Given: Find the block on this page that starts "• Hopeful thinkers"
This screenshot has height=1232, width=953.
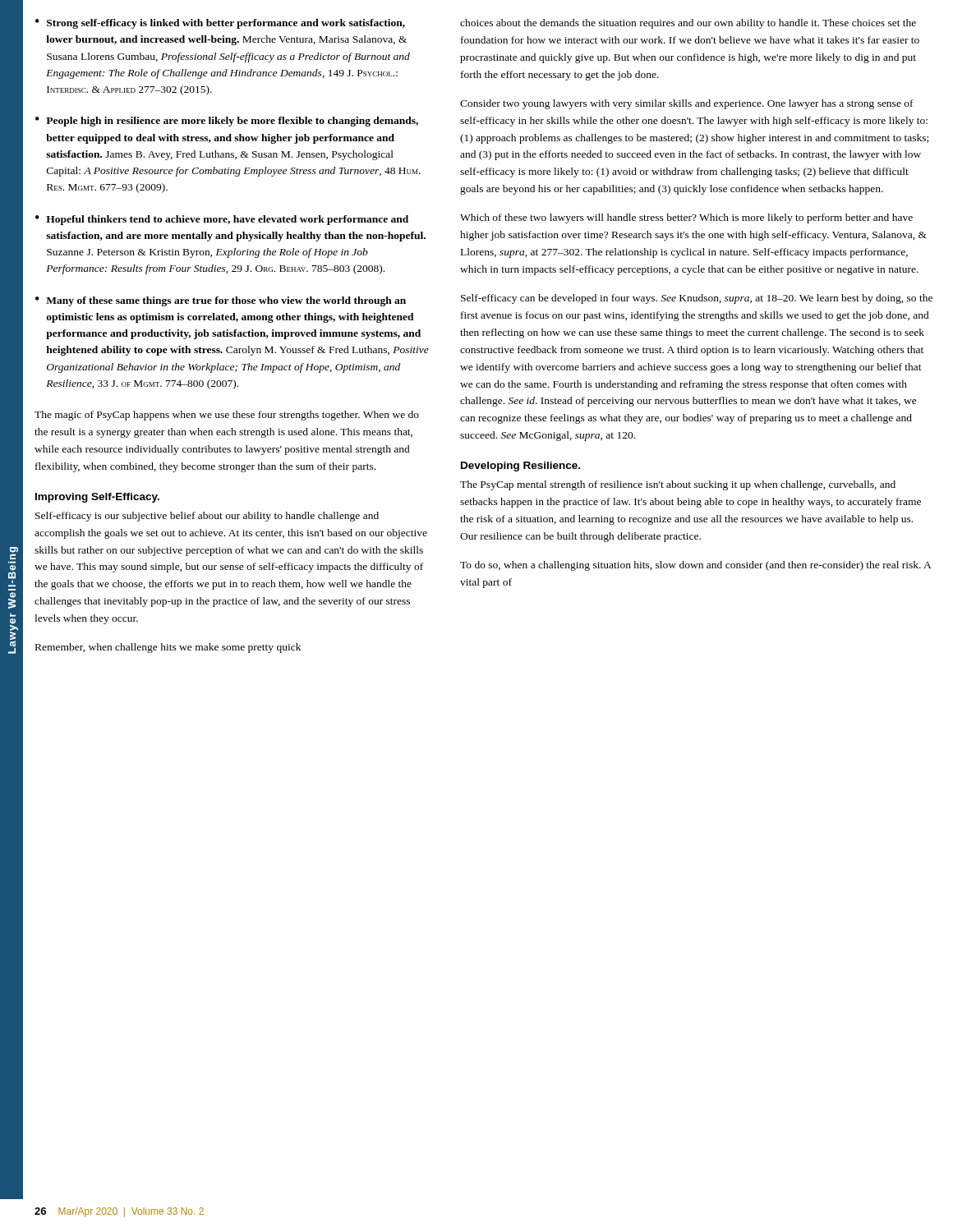Looking at the screenshot, I should coord(232,244).
